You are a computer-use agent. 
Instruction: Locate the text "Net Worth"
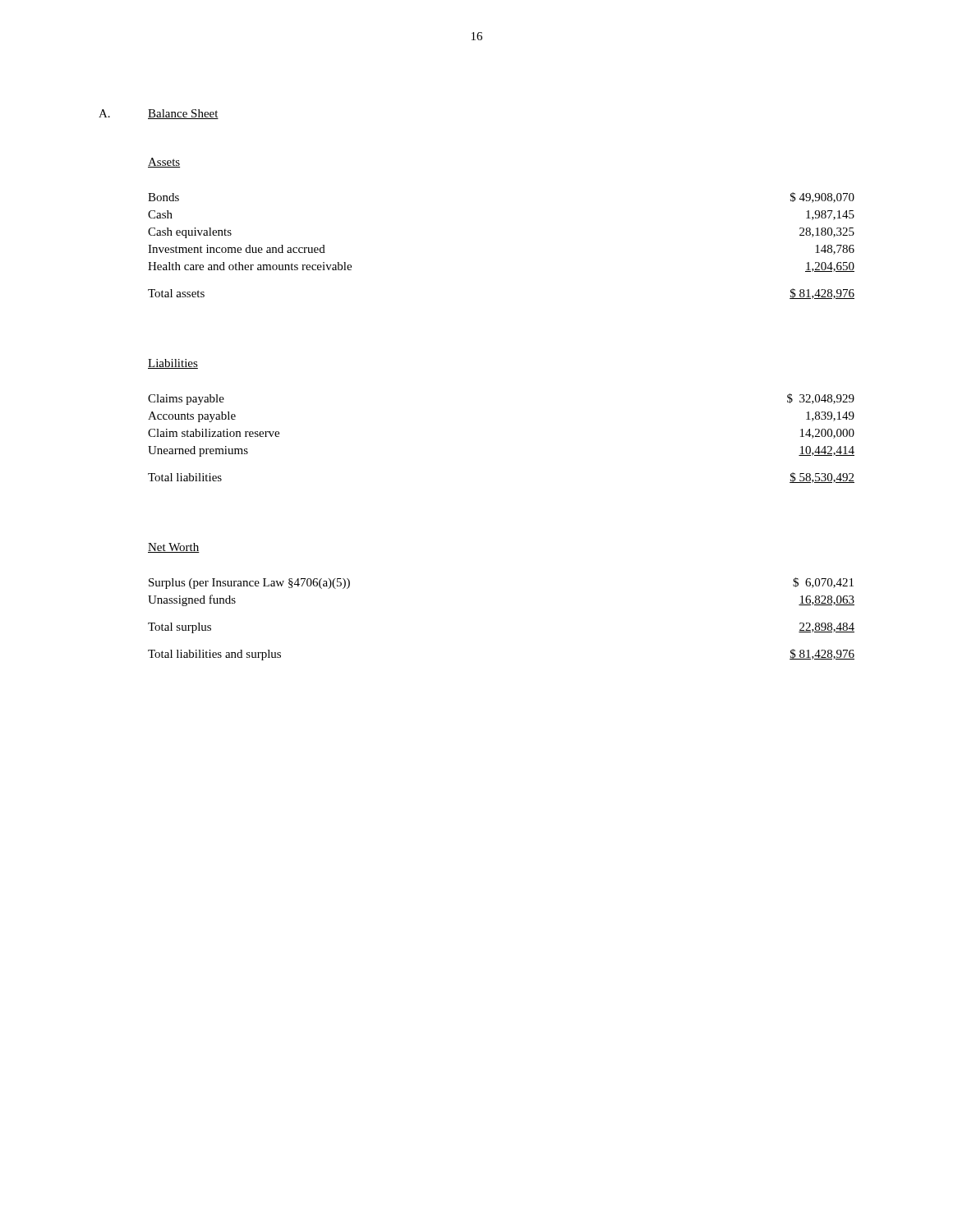pos(173,547)
